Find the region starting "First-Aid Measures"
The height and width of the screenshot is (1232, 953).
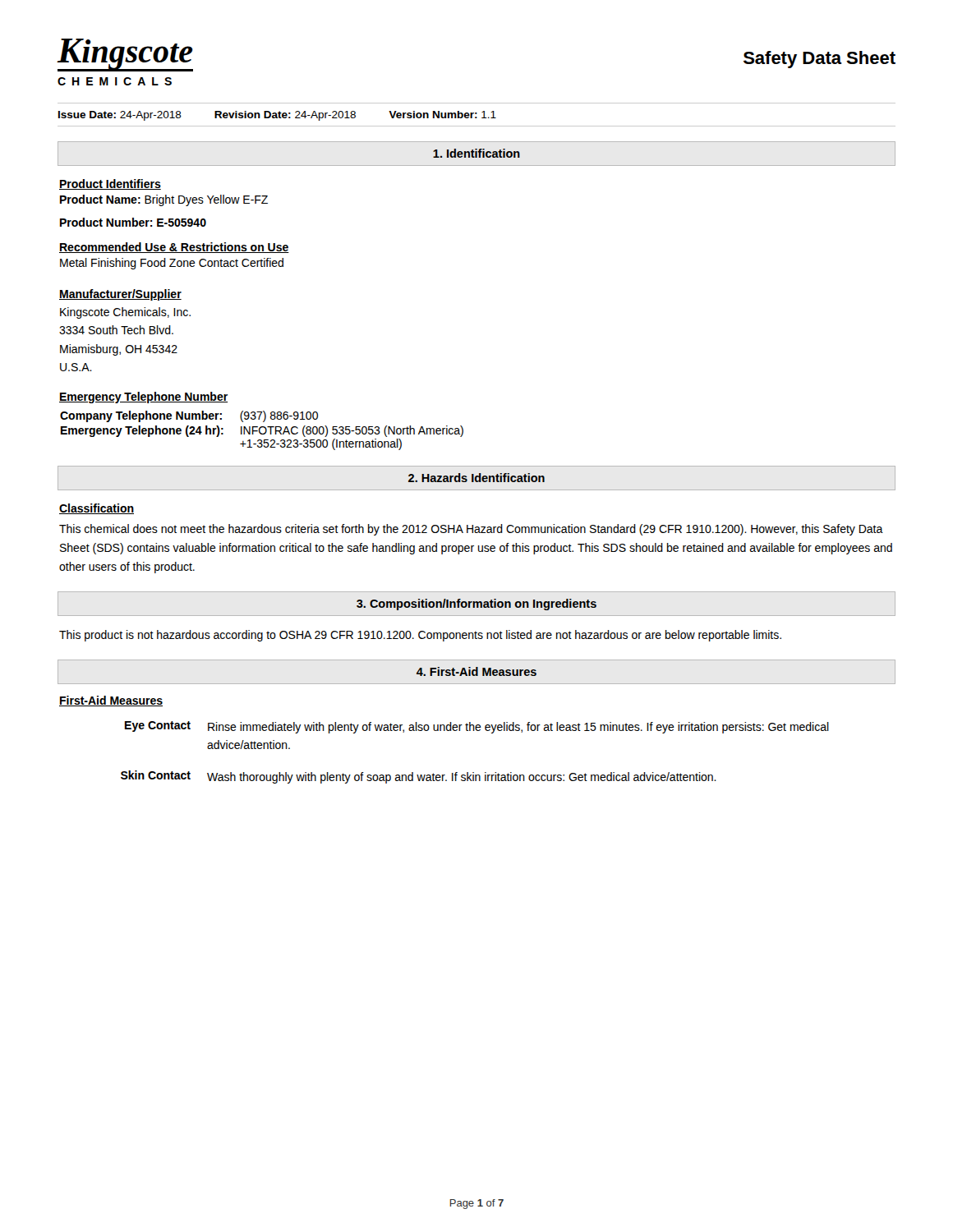click(x=111, y=701)
